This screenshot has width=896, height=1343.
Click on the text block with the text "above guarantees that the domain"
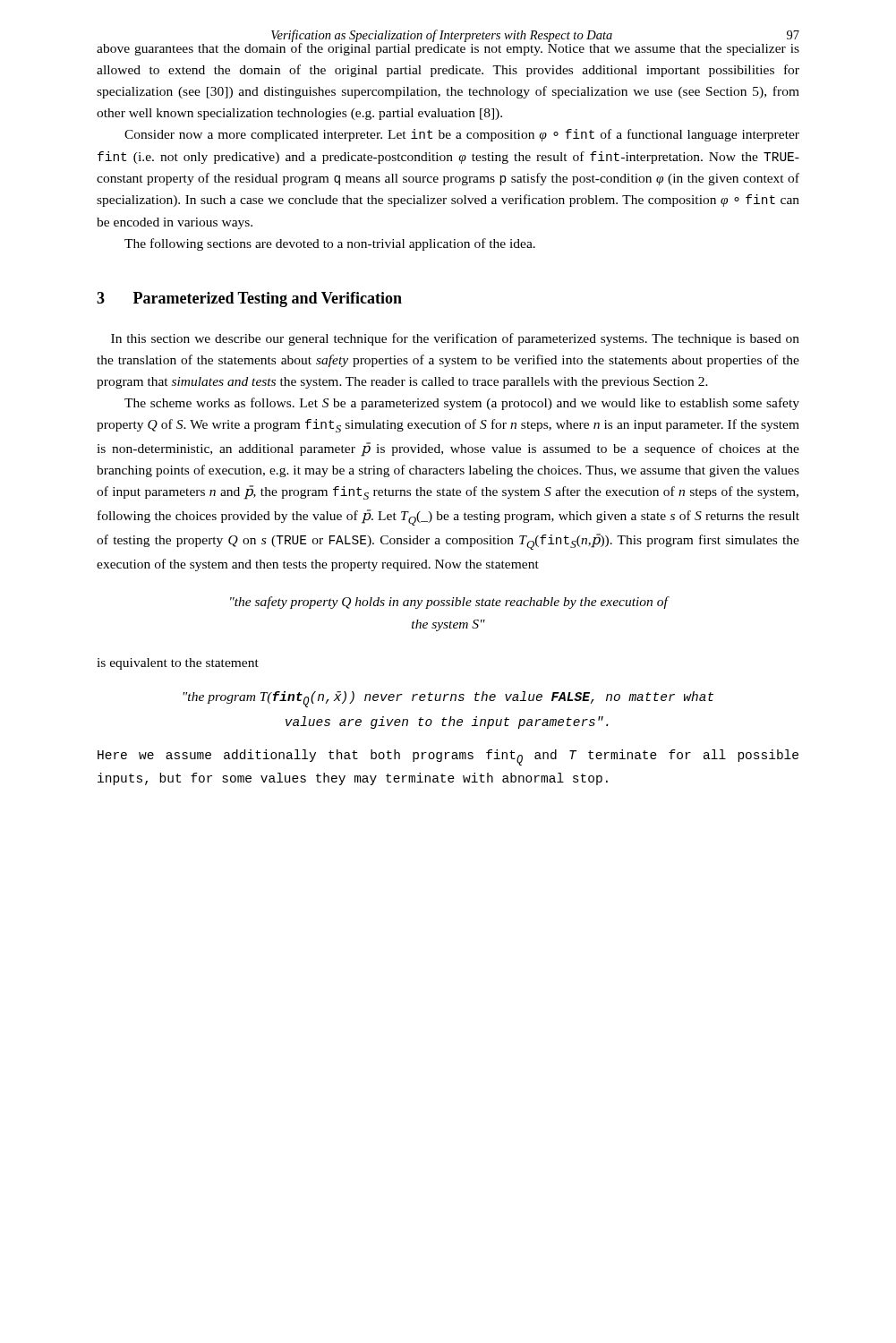(448, 81)
